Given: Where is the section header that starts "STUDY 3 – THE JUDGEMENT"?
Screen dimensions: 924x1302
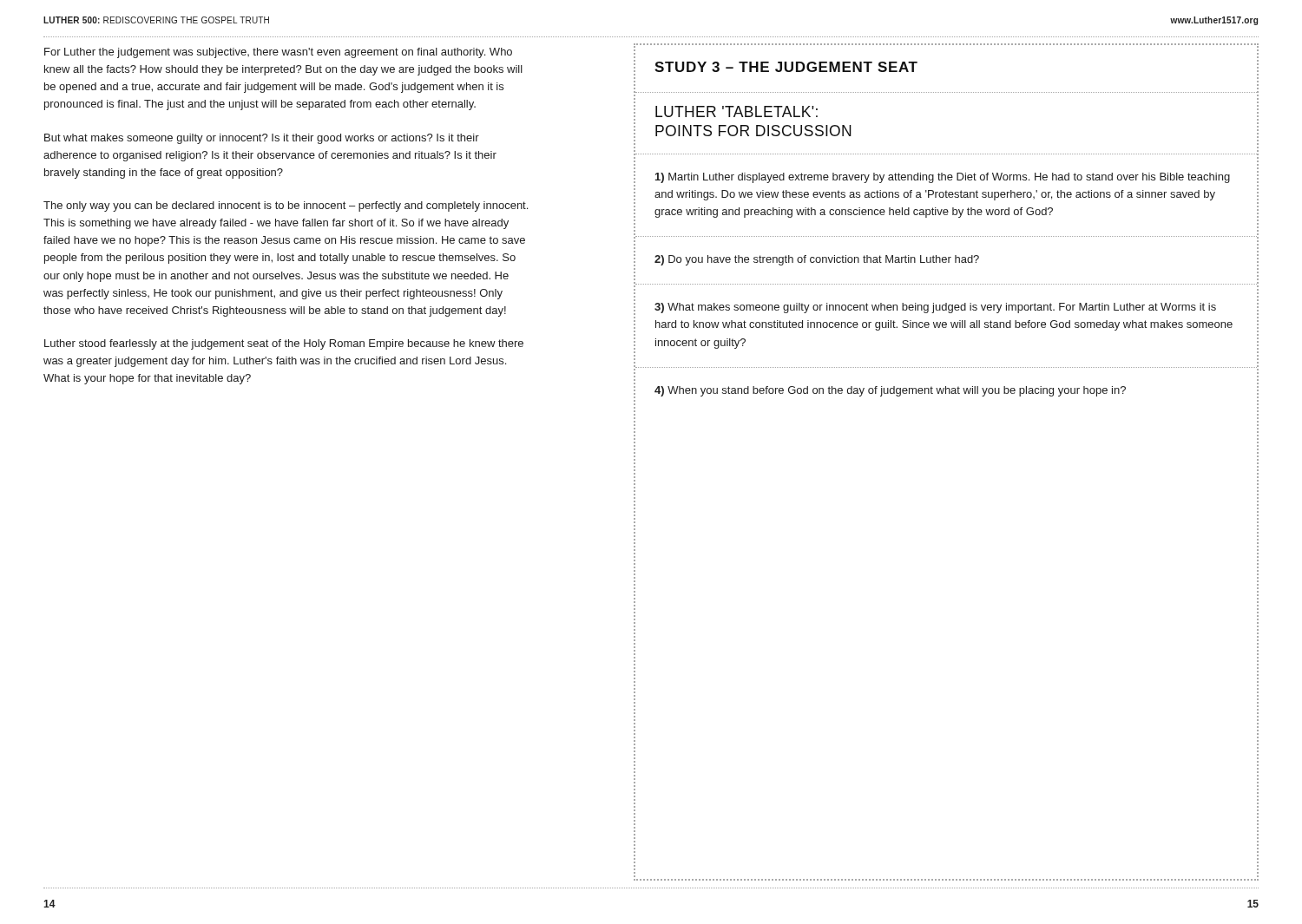Looking at the screenshot, I should coord(786,67).
